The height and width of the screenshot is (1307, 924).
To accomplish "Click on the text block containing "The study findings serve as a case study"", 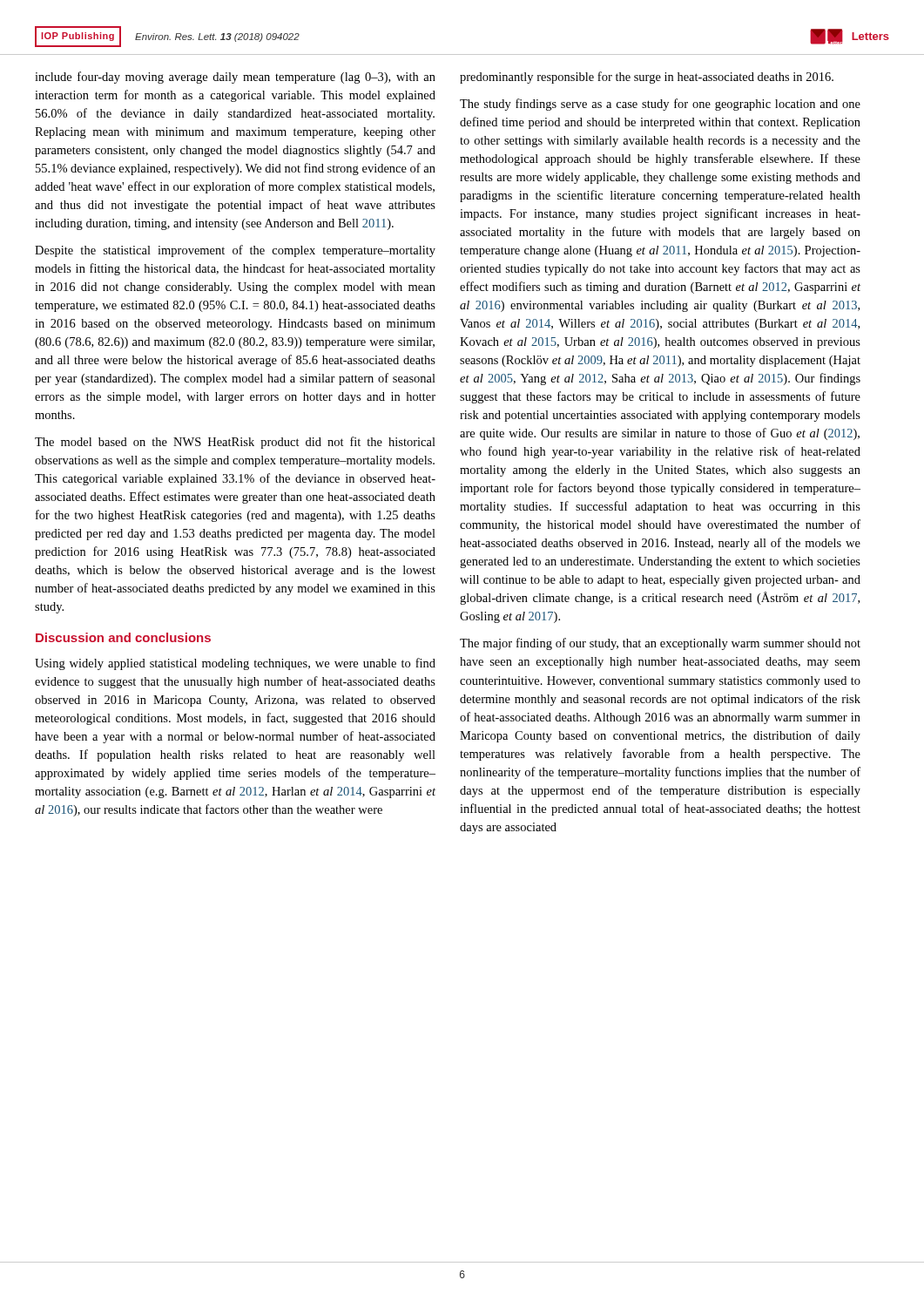I will point(660,361).
